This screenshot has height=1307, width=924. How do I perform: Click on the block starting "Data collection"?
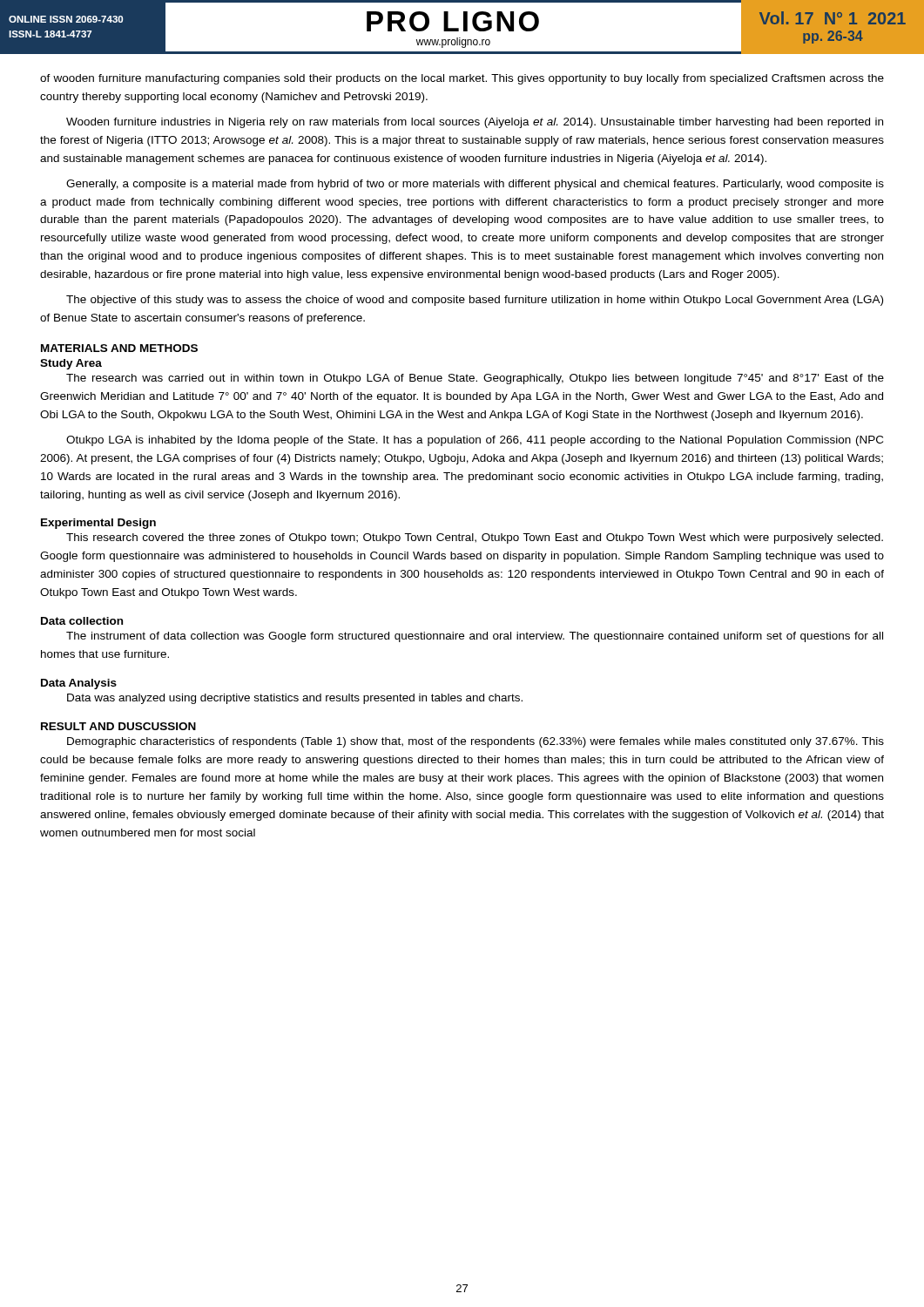pyautogui.click(x=82, y=621)
